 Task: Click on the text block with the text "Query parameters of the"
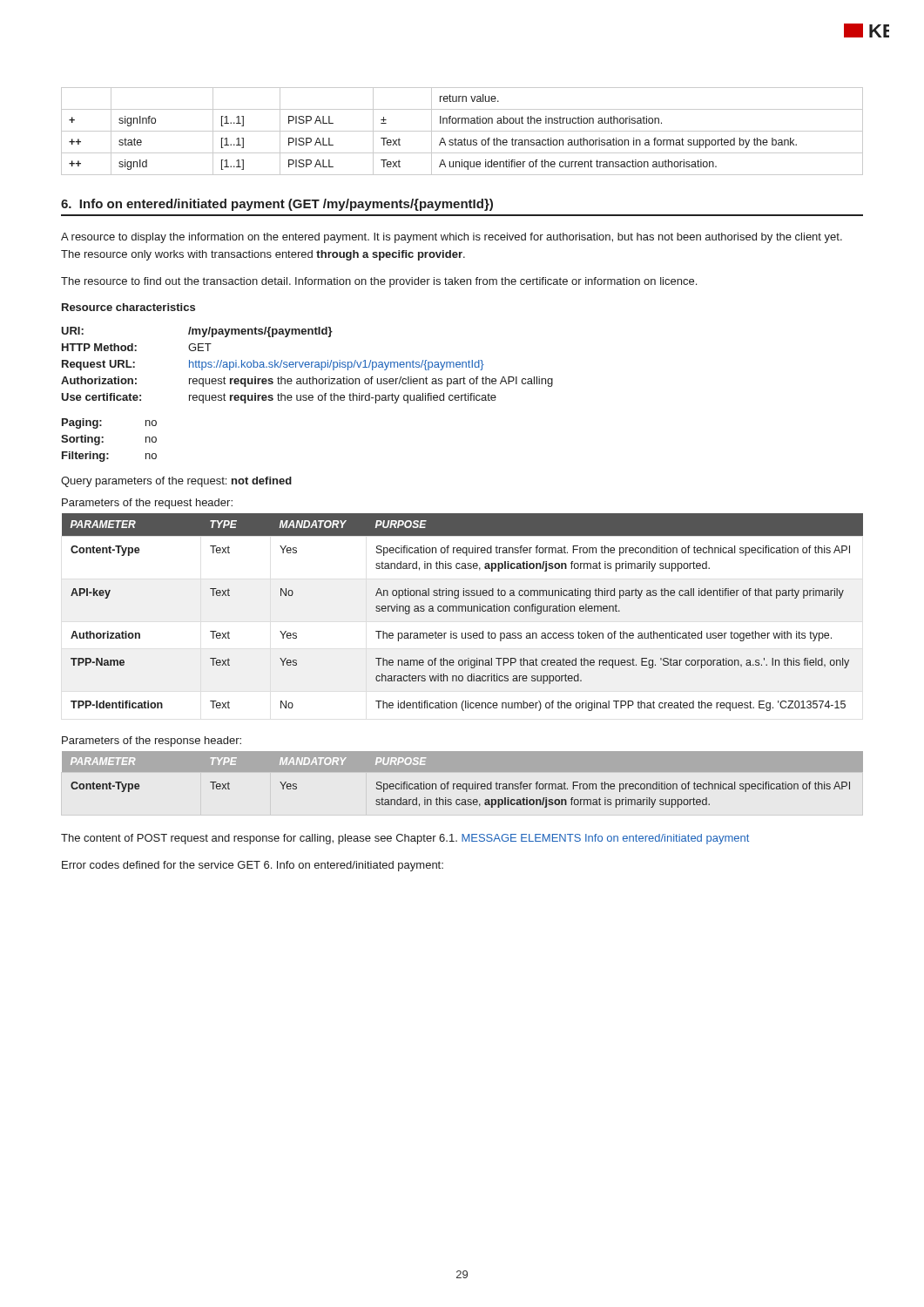(176, 480)
